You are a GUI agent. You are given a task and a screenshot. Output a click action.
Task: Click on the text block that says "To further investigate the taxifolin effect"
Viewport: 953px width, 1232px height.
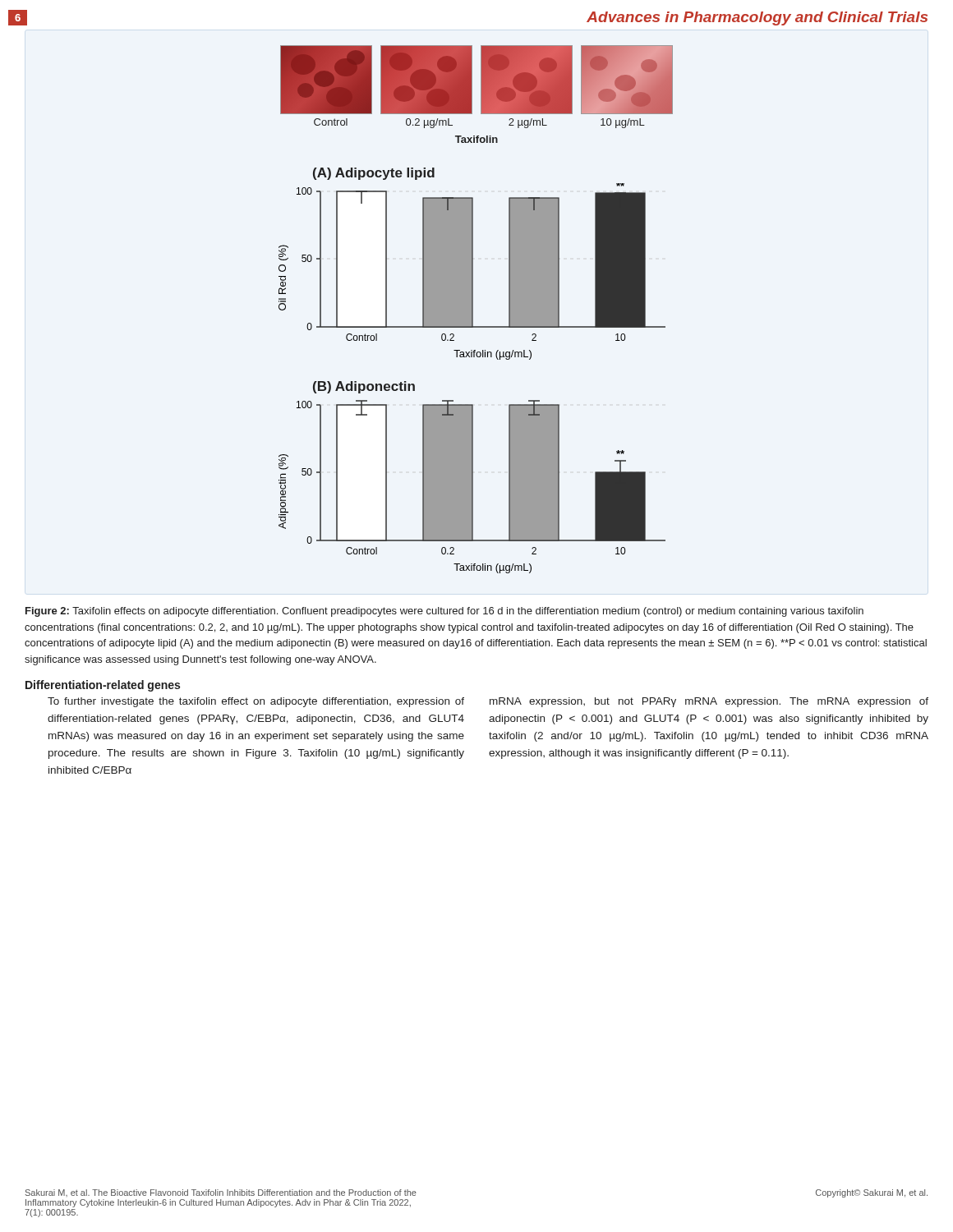click(488, 702)
